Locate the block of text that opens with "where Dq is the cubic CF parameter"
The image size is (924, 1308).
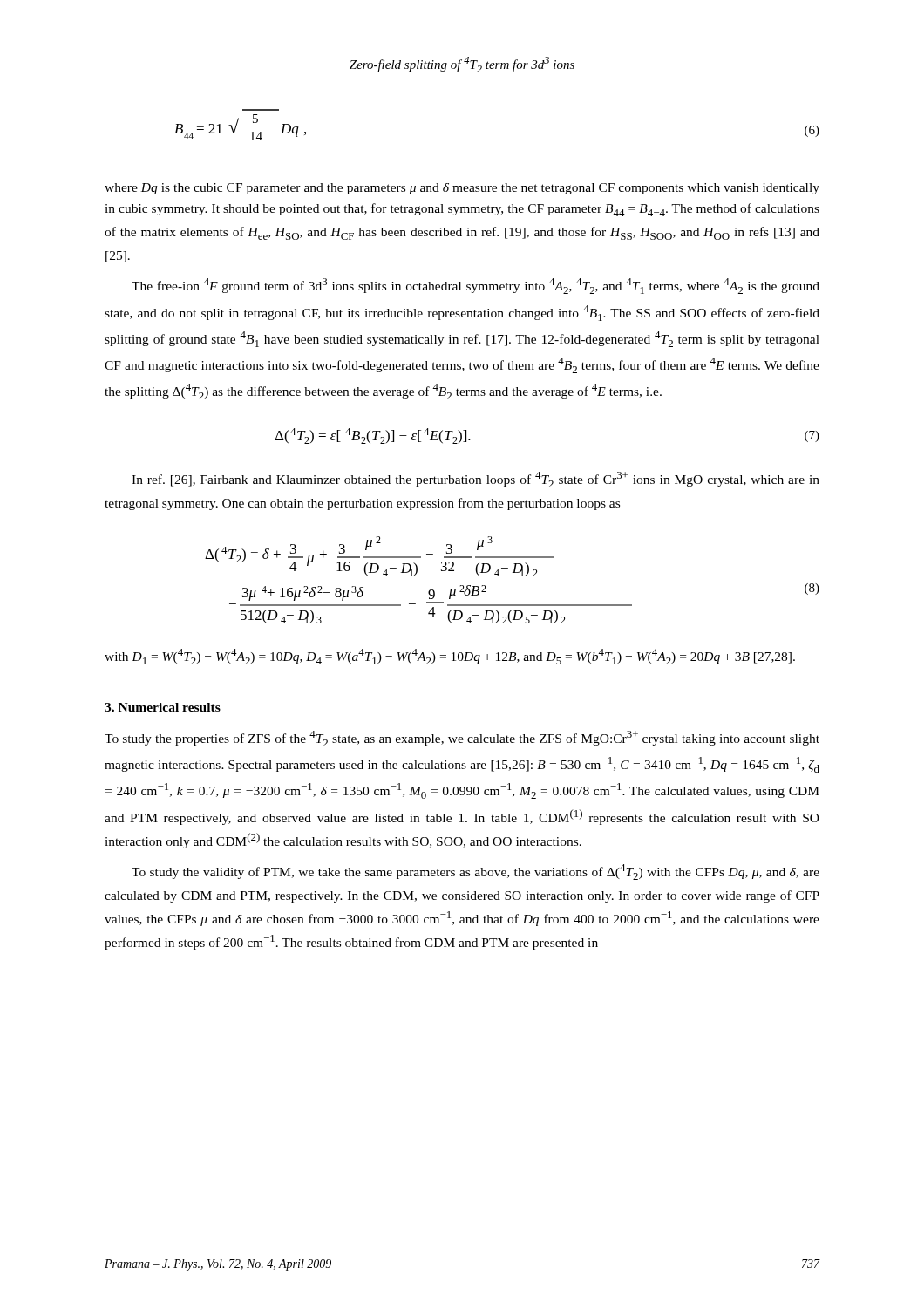pos(462,221)
